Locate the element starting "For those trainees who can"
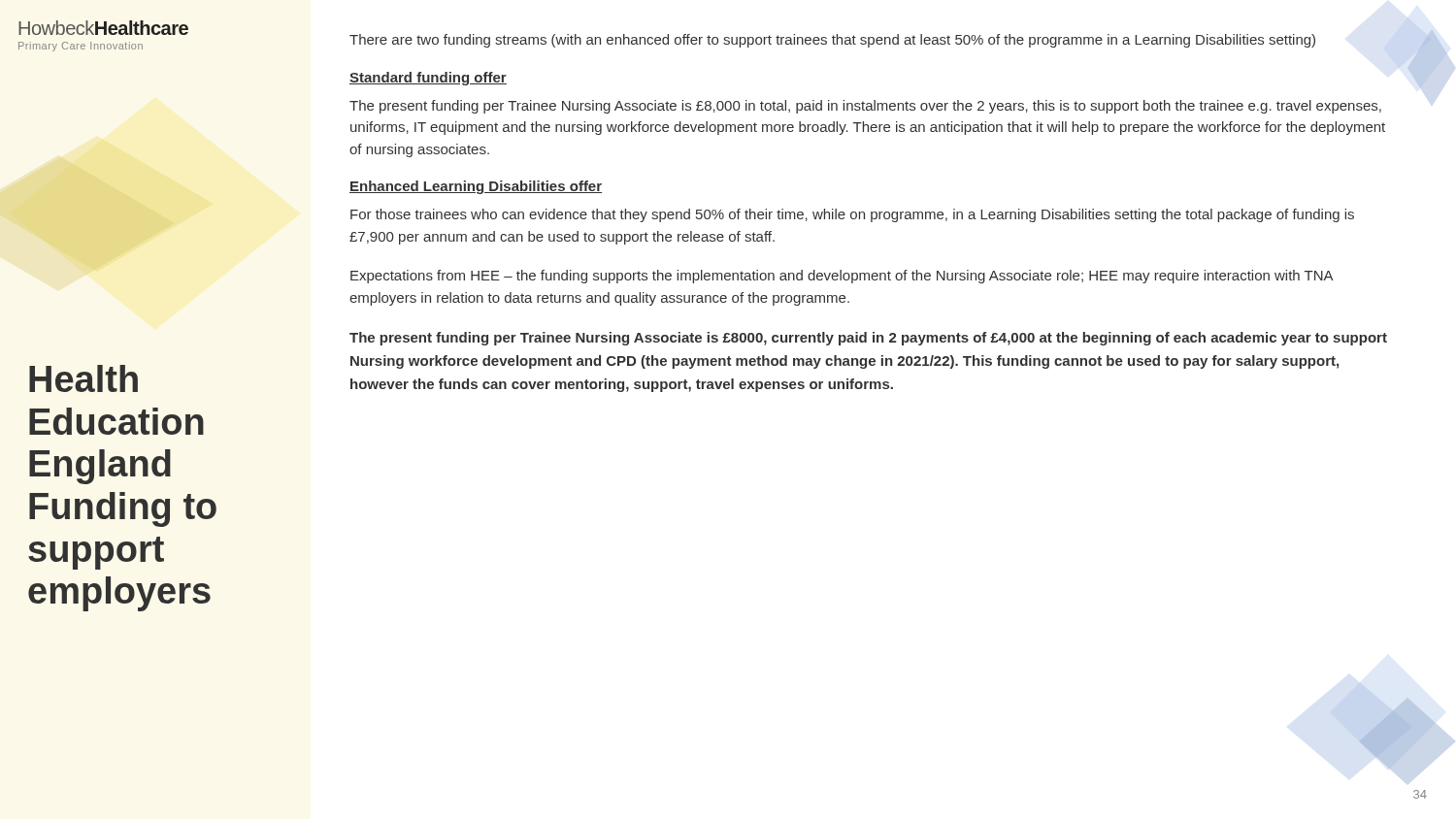The image size is (1456, 819). (x=852, y=225)
